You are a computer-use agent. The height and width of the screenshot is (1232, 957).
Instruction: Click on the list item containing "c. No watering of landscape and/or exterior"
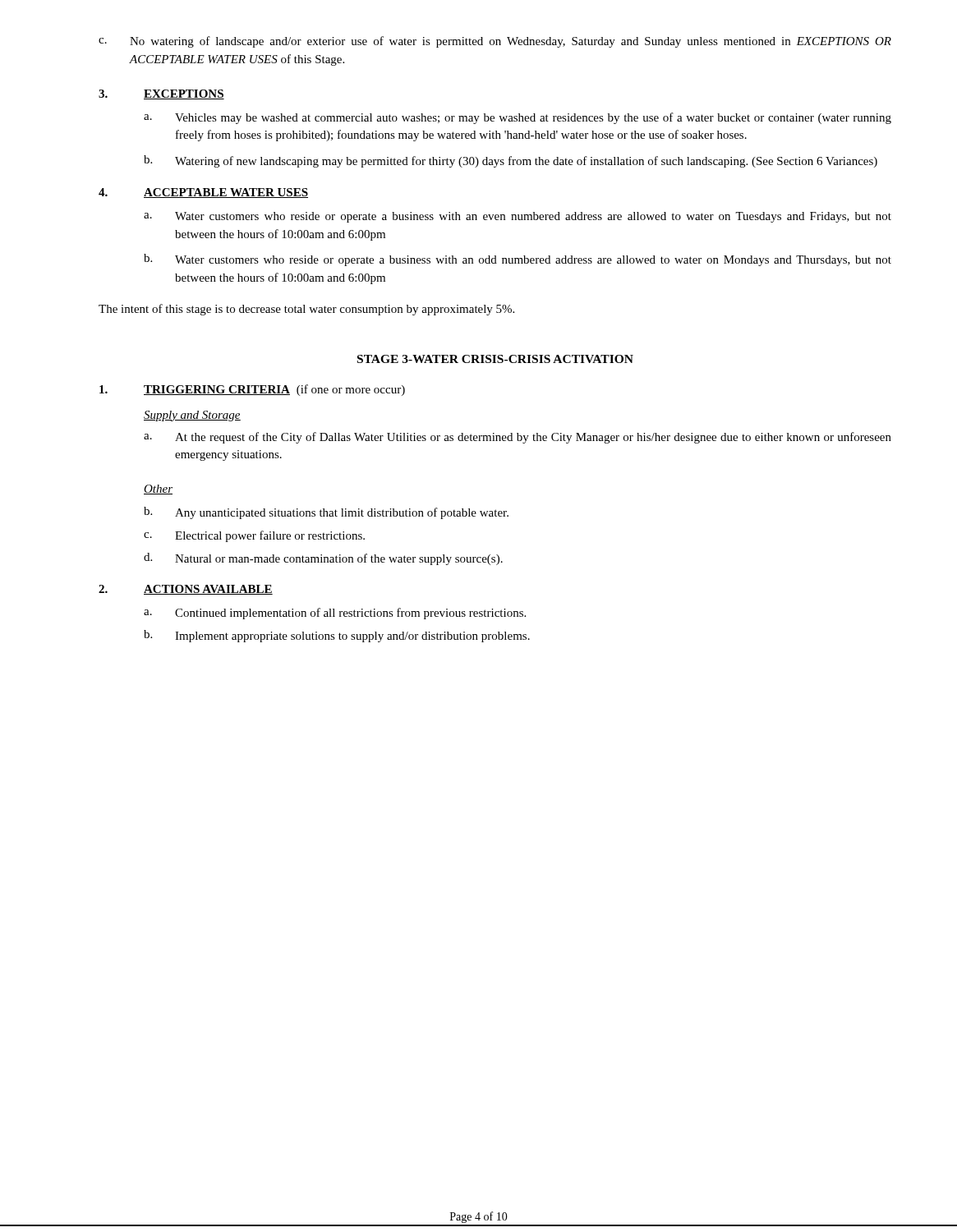[495, 51]
